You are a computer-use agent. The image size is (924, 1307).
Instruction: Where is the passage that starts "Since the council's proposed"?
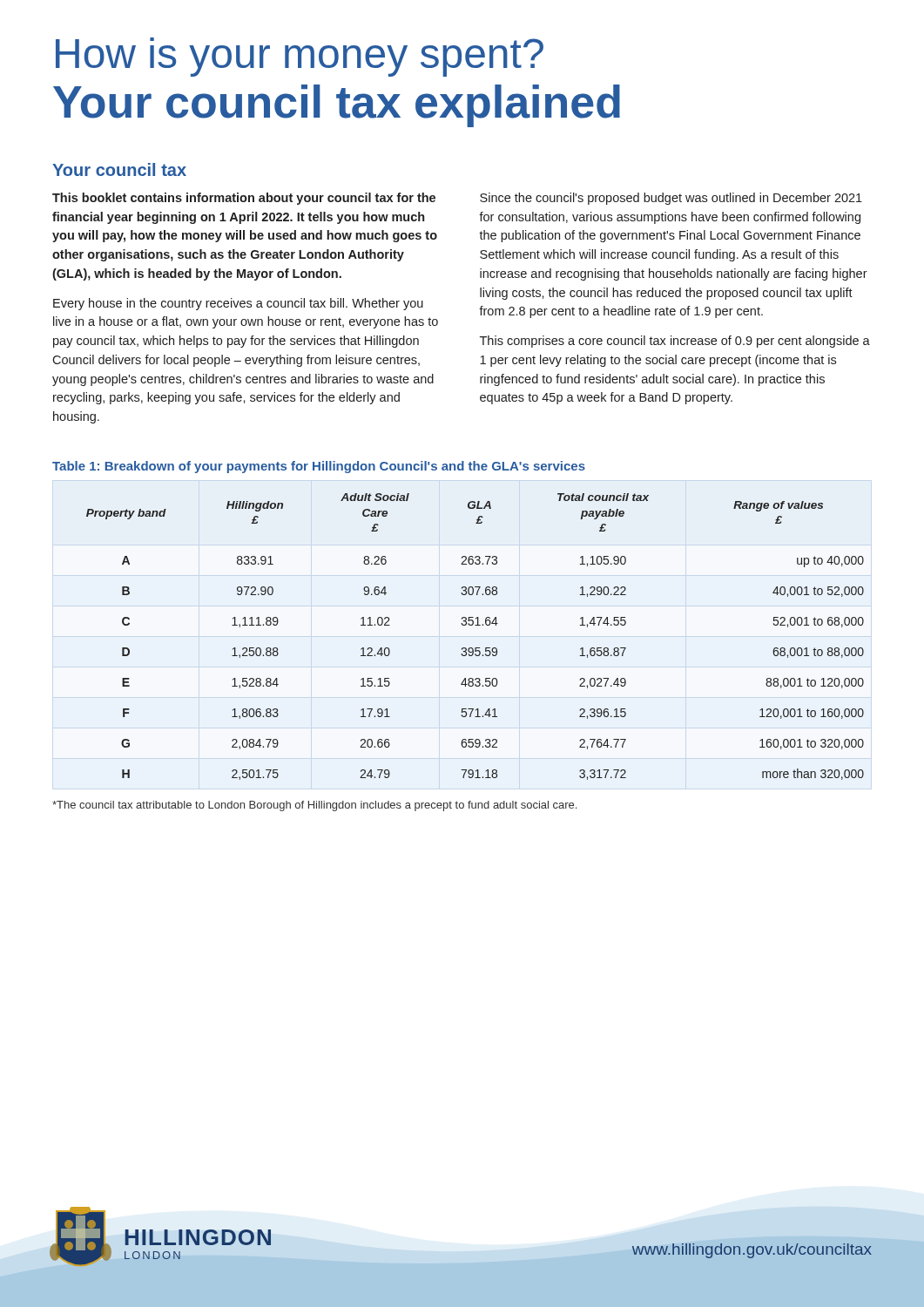(673, 255)
